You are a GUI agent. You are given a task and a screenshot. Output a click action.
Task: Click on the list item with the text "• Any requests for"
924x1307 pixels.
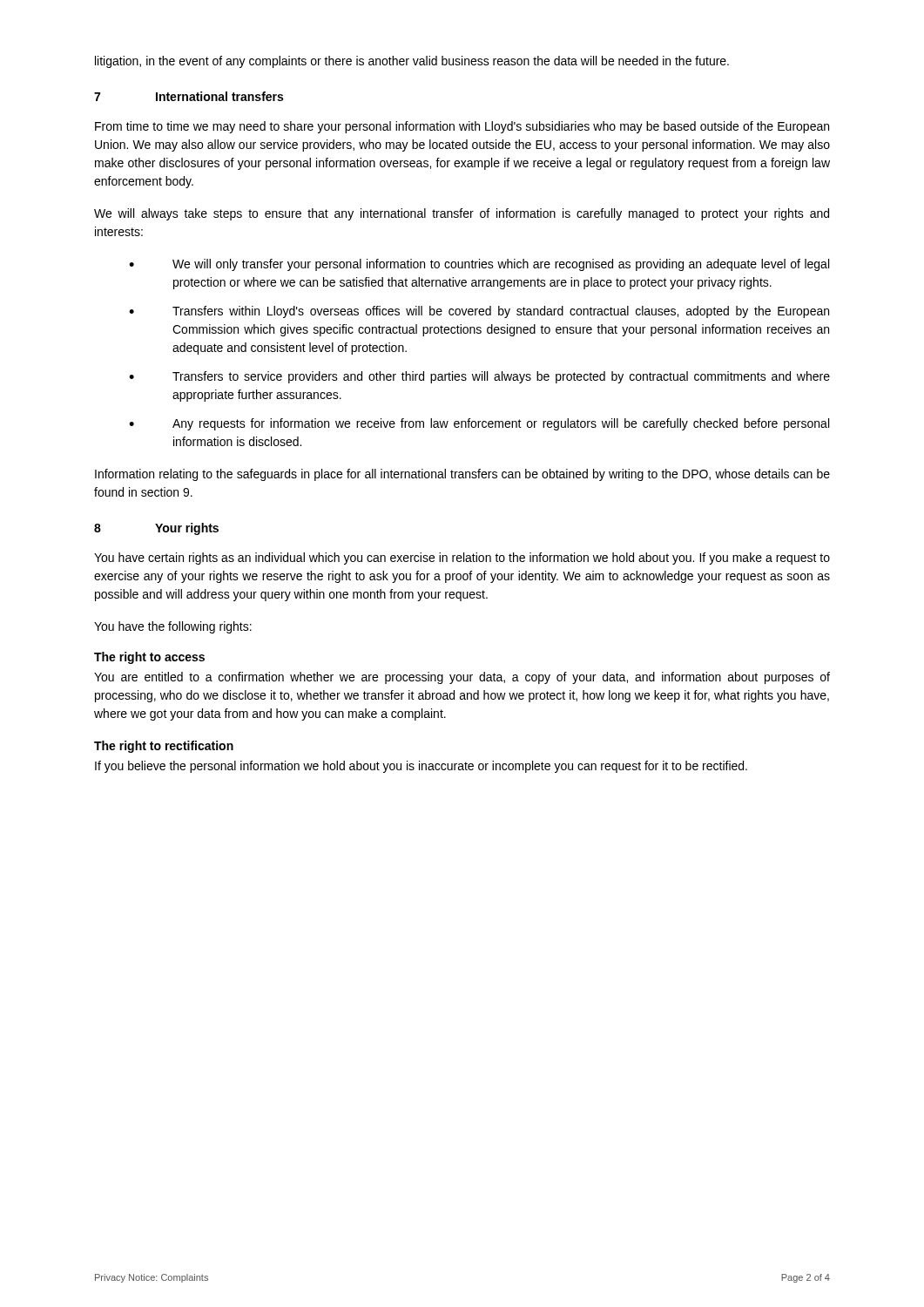pyautogui.click(x=462, y=433)
